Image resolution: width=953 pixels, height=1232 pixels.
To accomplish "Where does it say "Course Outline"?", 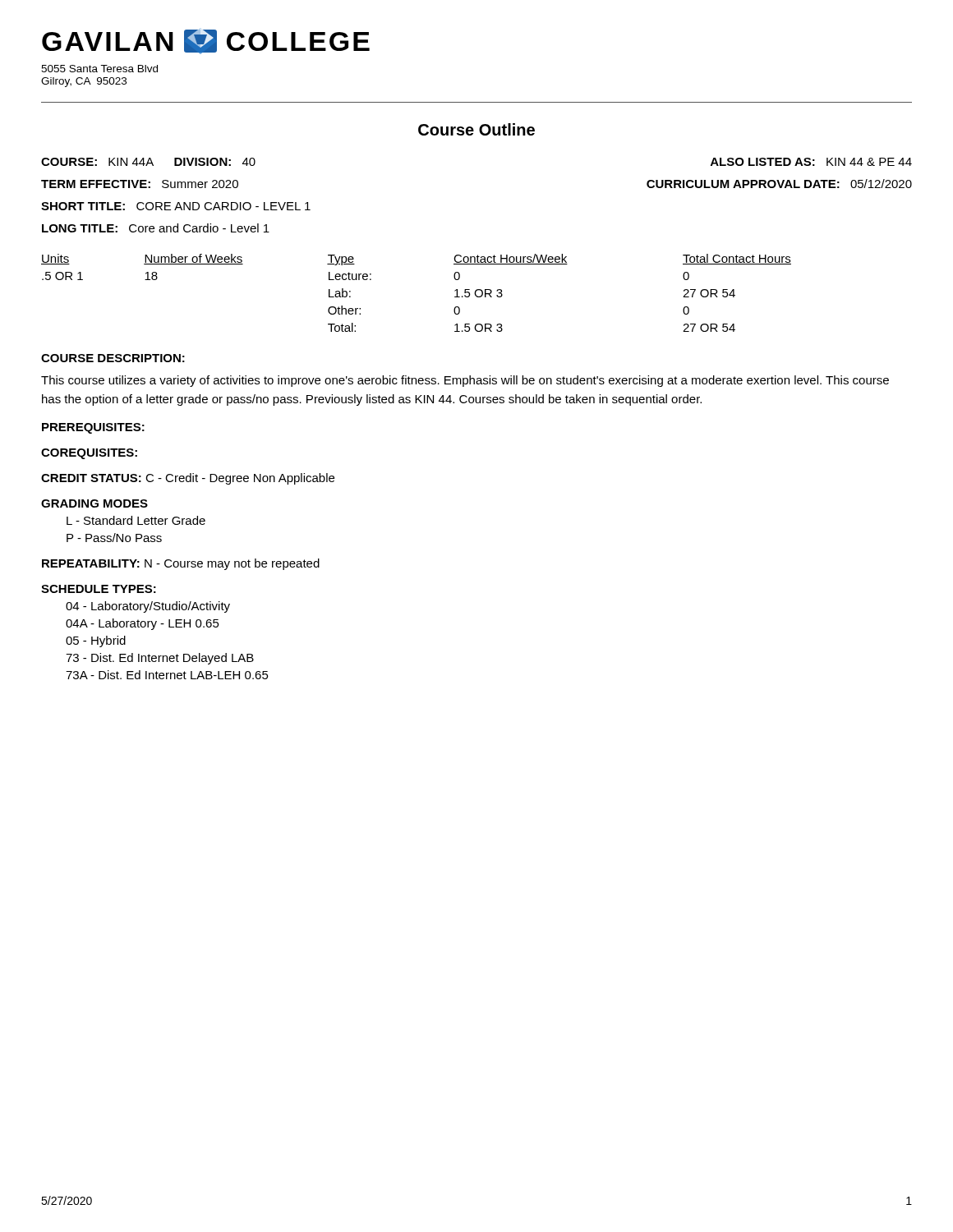I will pyautogui.click(x=476, y=130).
